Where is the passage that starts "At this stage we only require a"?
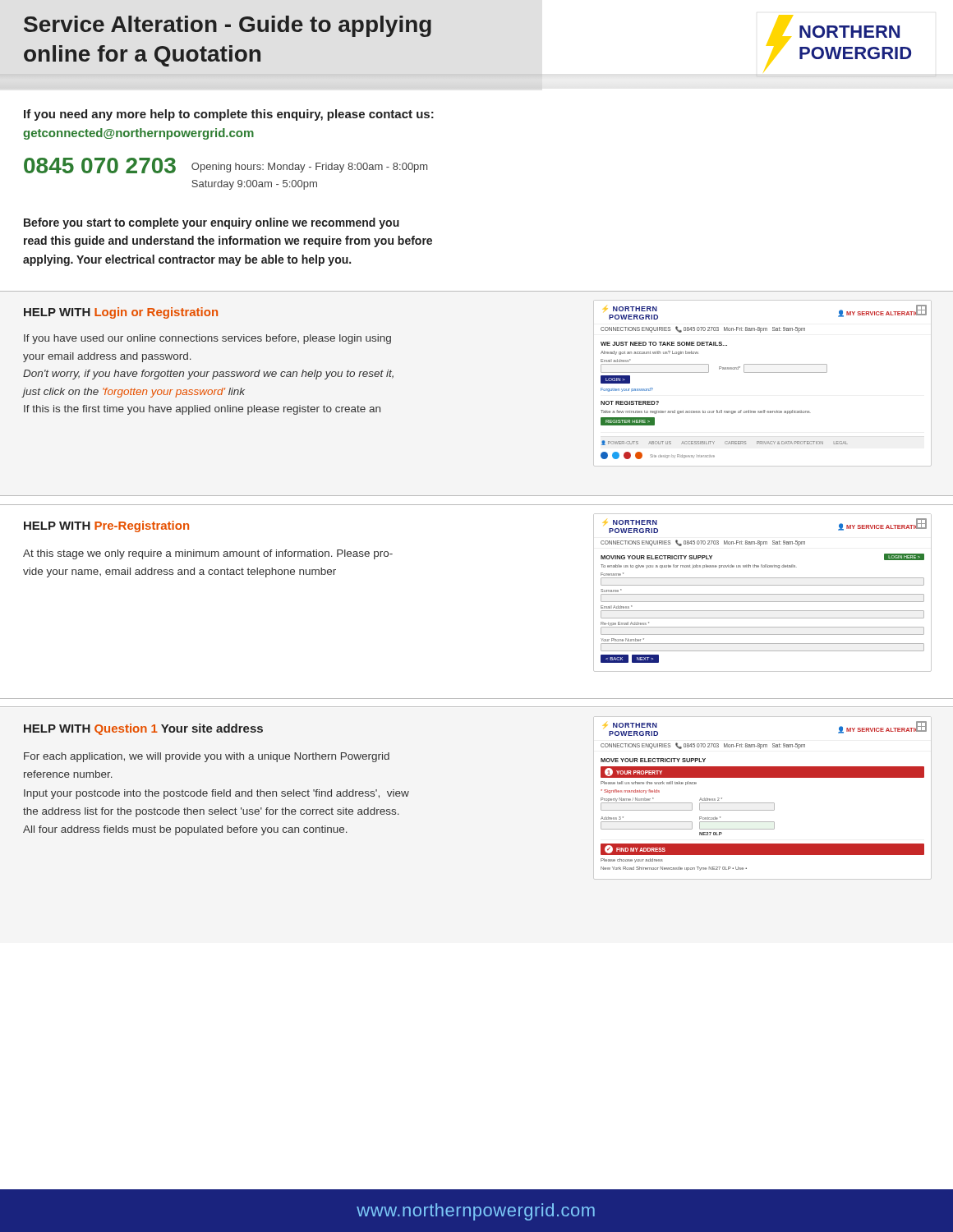The image size is (953, 1232). (x=208, y=562)
